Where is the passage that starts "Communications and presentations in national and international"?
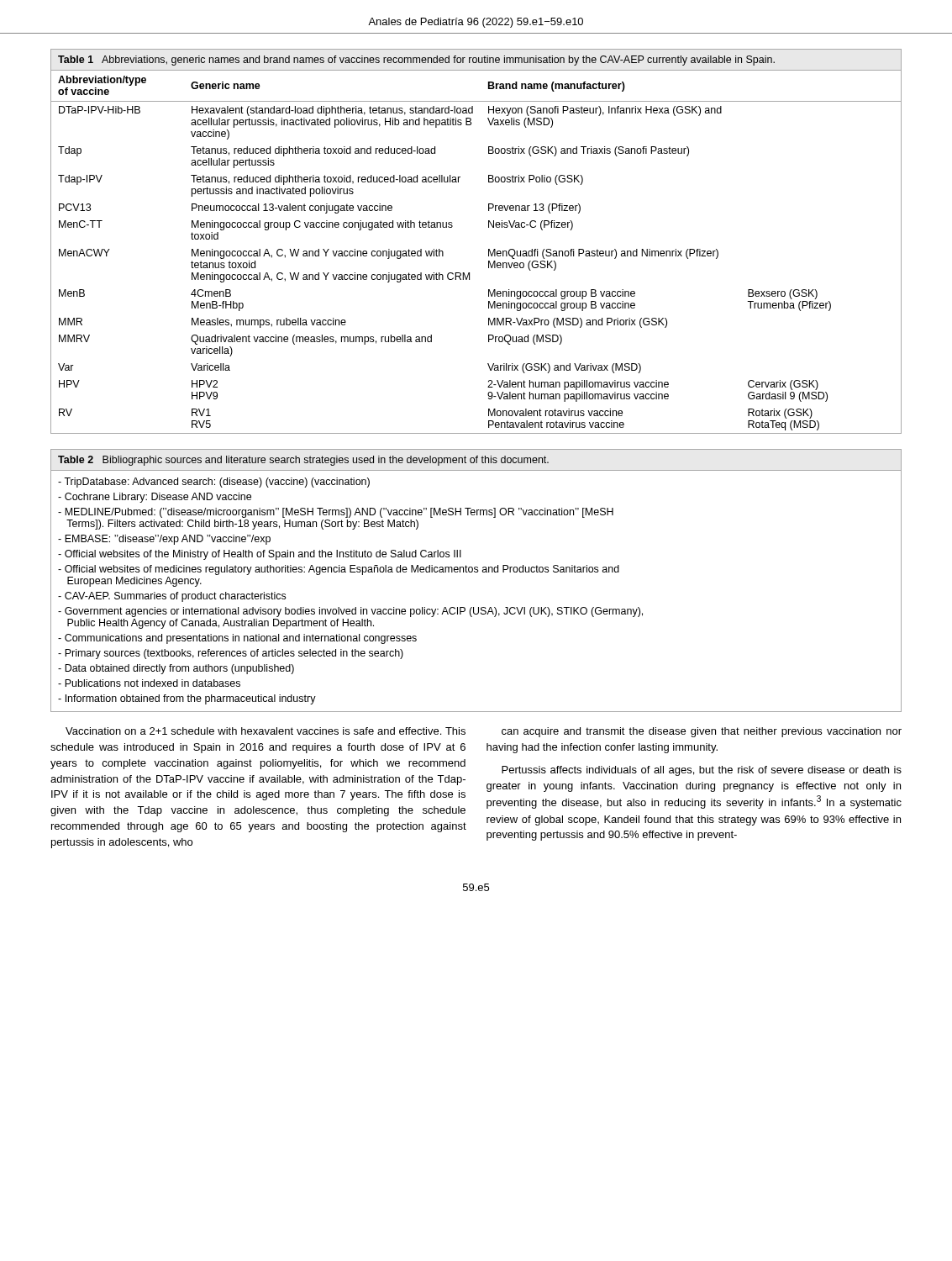This screenshot has width=952, height=1261. pos(238,638)
